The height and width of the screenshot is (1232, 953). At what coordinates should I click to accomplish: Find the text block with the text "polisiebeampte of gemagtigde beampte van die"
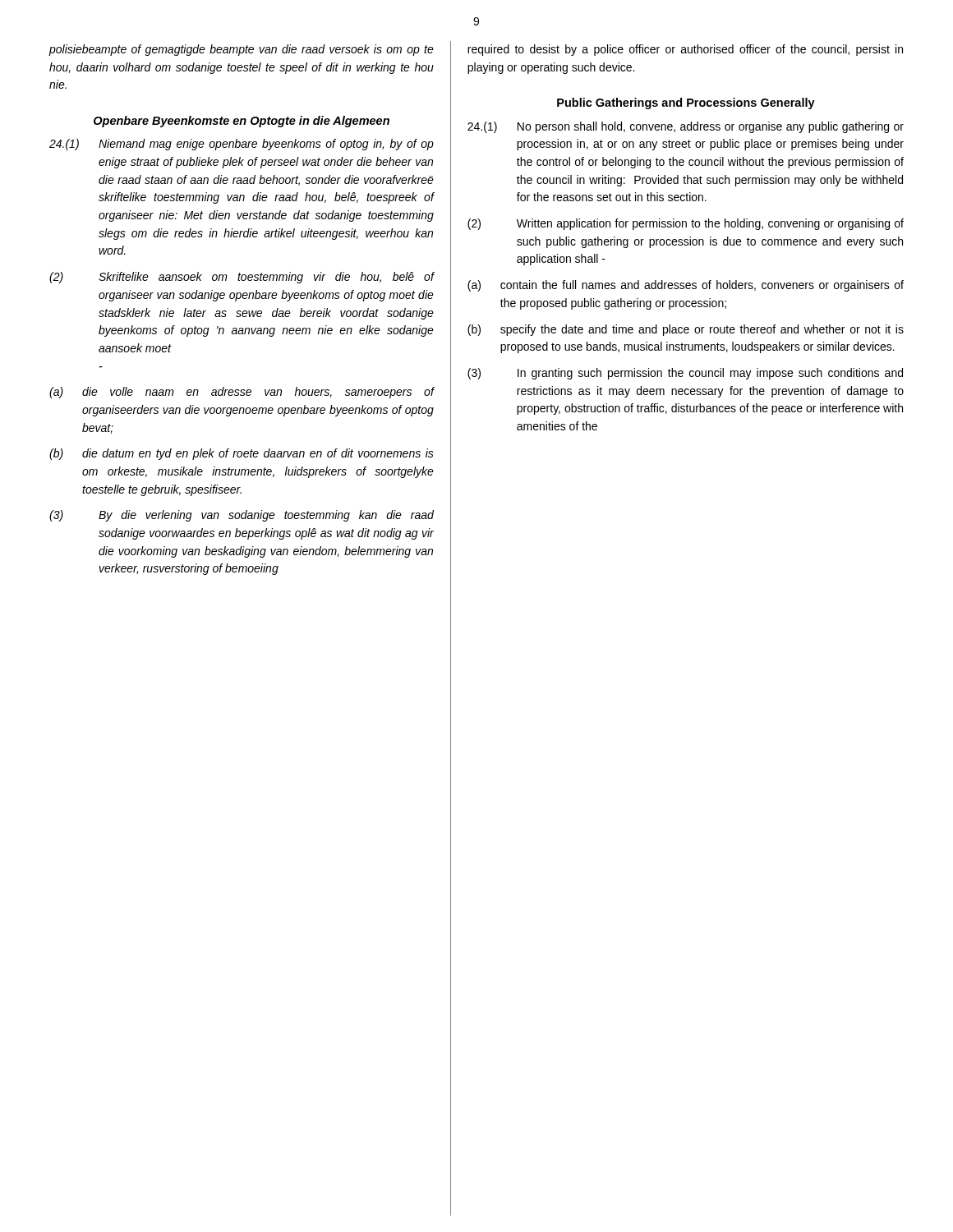click(241, 67)
